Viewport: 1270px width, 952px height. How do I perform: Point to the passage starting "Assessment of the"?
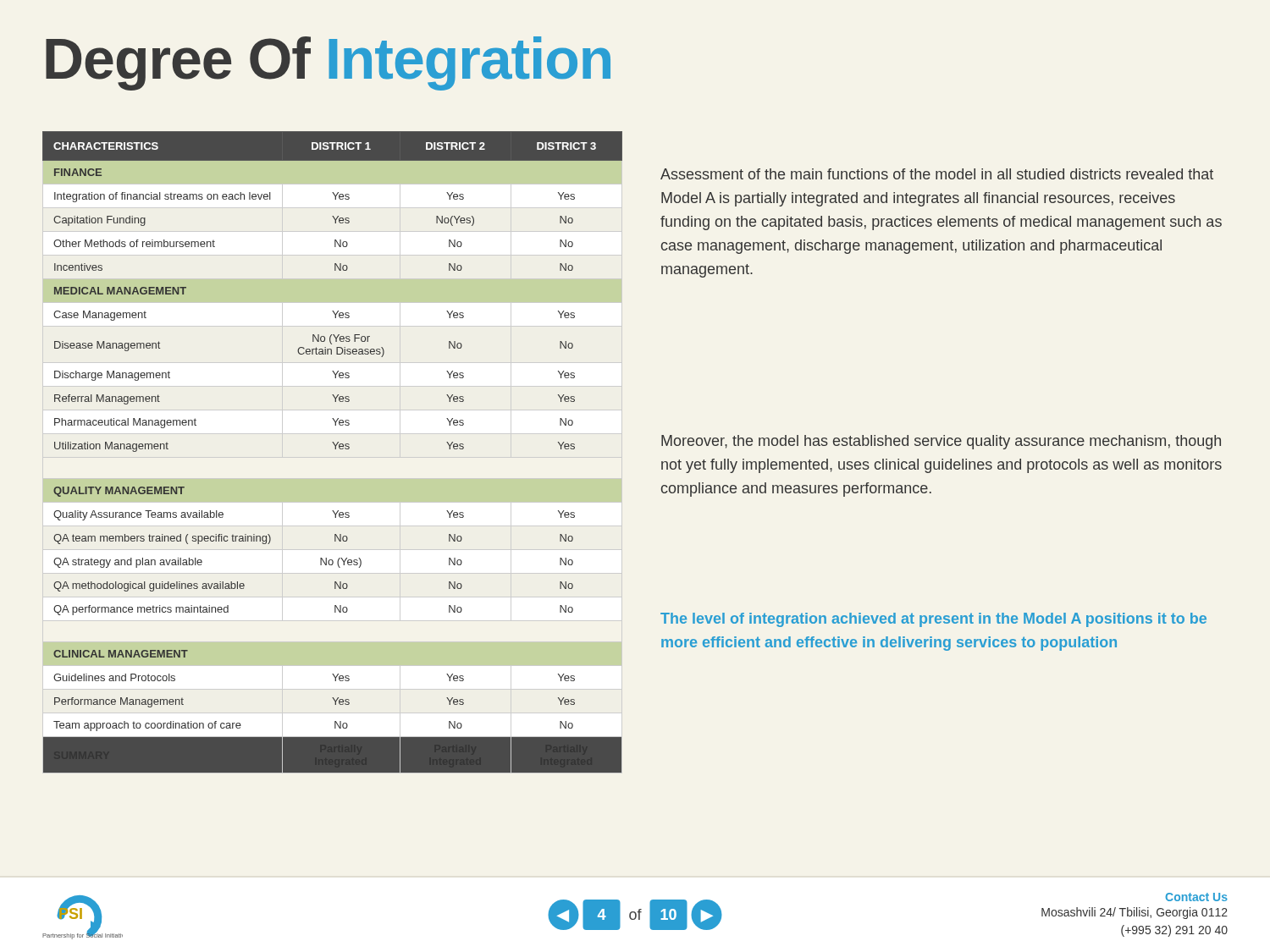942,222
